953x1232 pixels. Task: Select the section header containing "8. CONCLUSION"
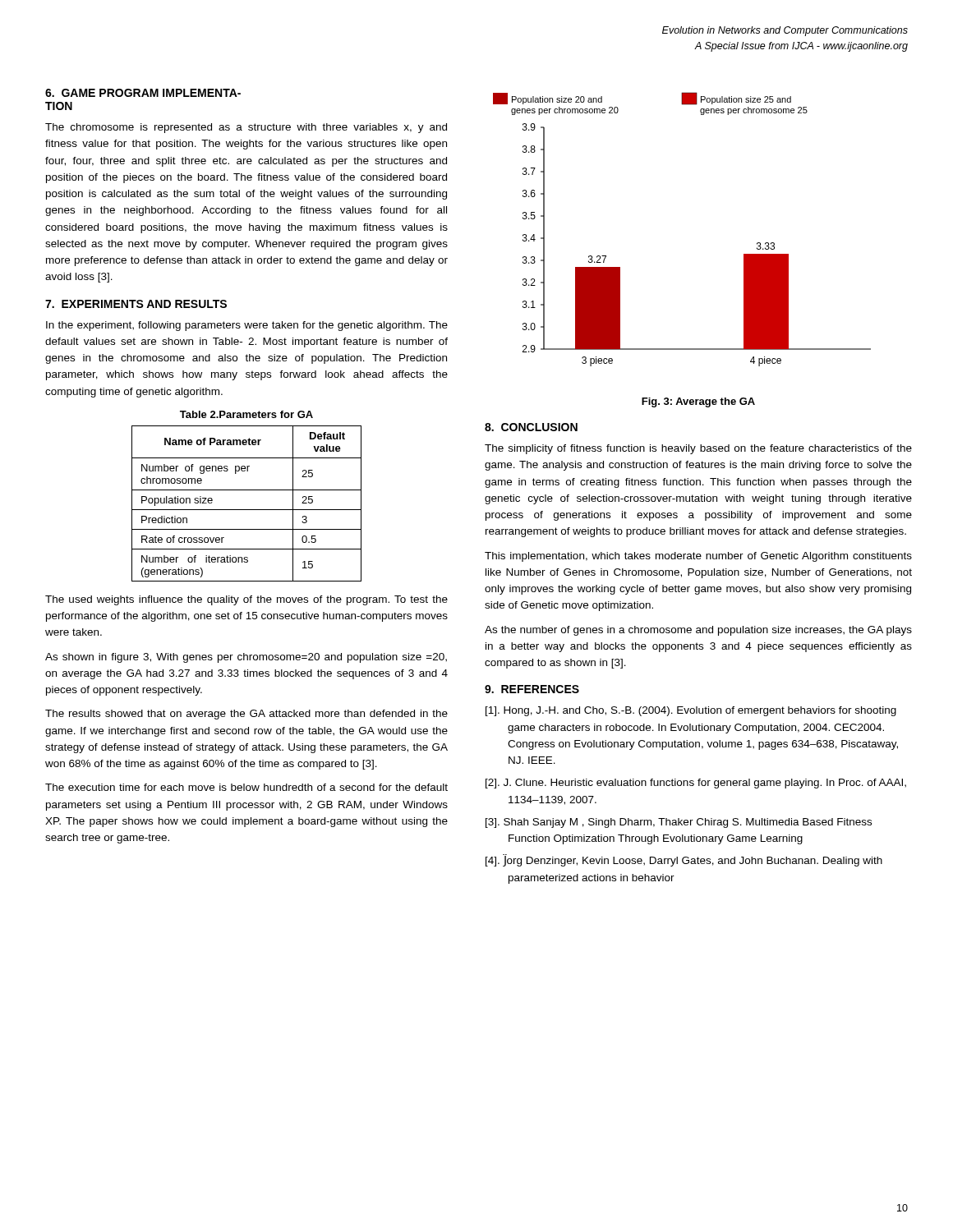click(531, 427)
